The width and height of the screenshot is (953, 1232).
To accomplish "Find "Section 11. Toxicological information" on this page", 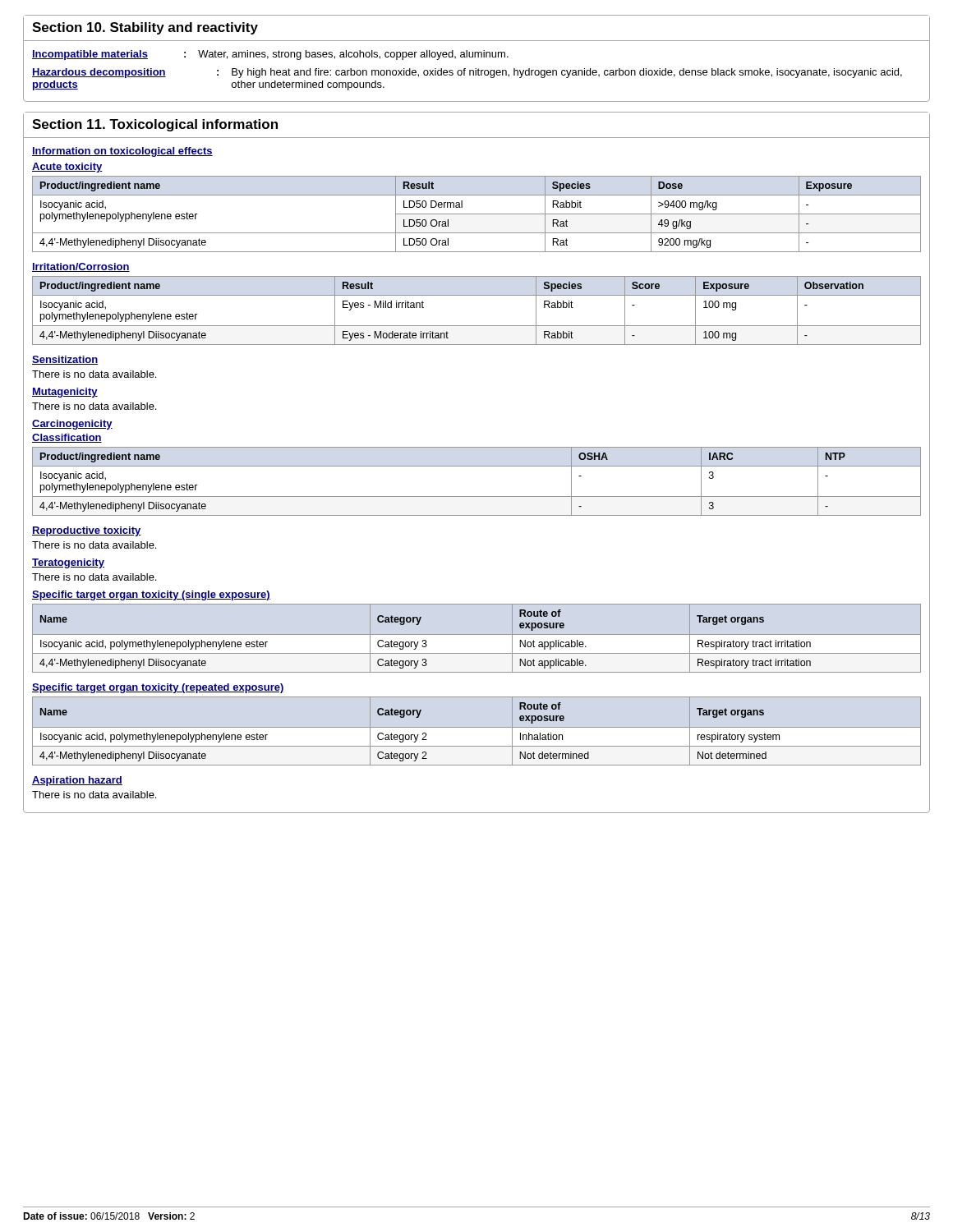I will (x=155, y=124).
